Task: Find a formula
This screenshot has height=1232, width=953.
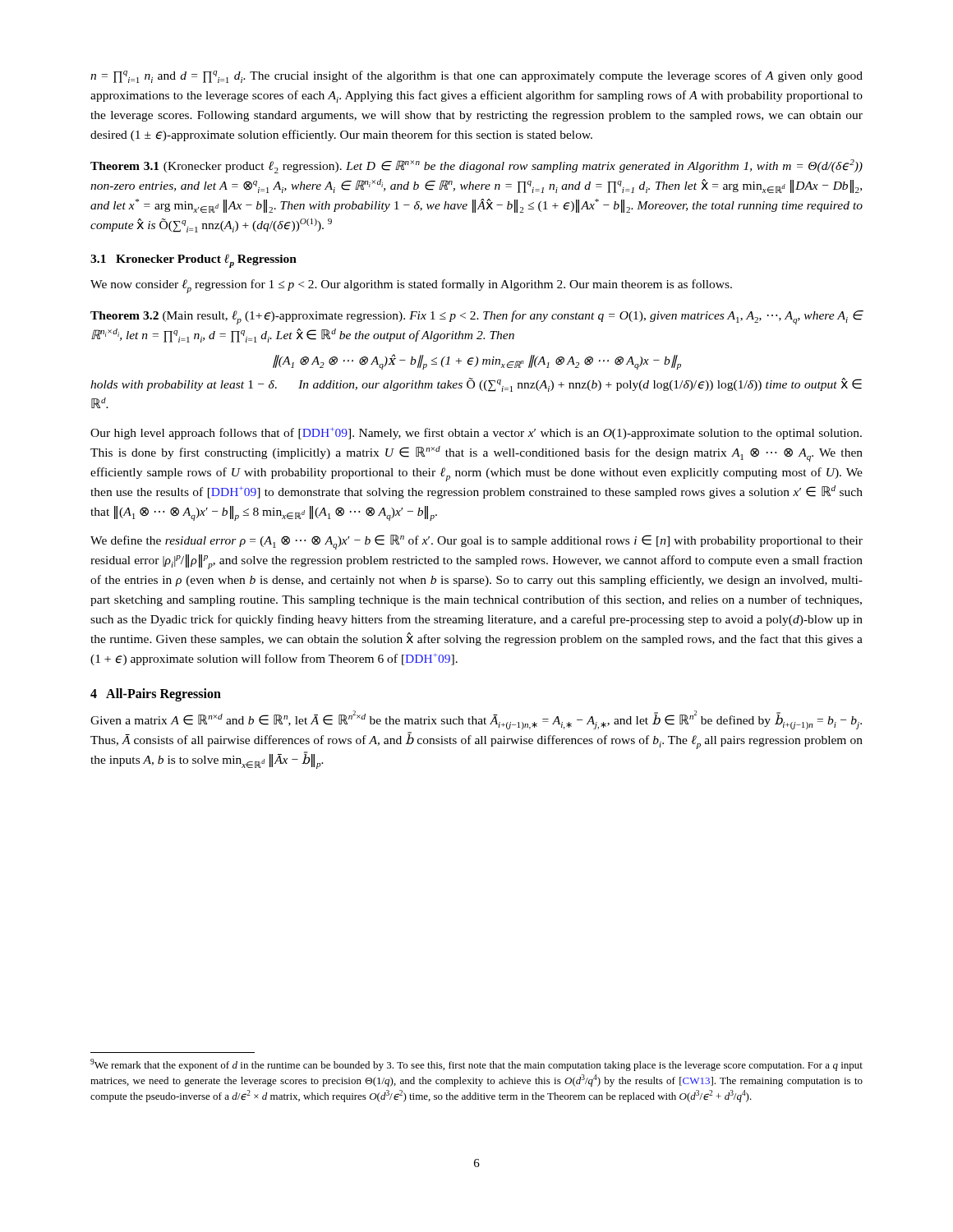Action: (x=476, y=361)
